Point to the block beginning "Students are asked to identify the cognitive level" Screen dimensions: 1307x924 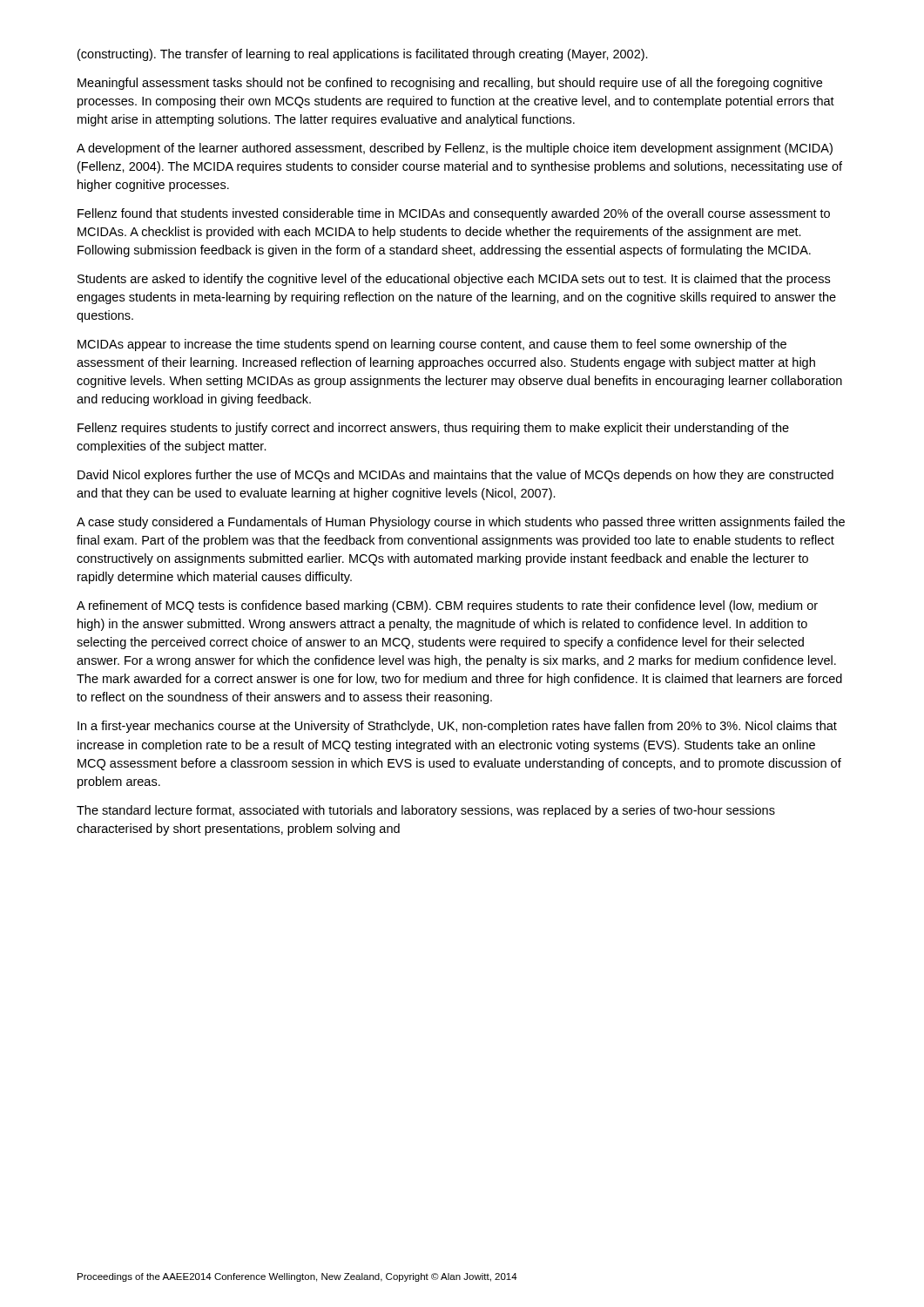coord(462,298)
